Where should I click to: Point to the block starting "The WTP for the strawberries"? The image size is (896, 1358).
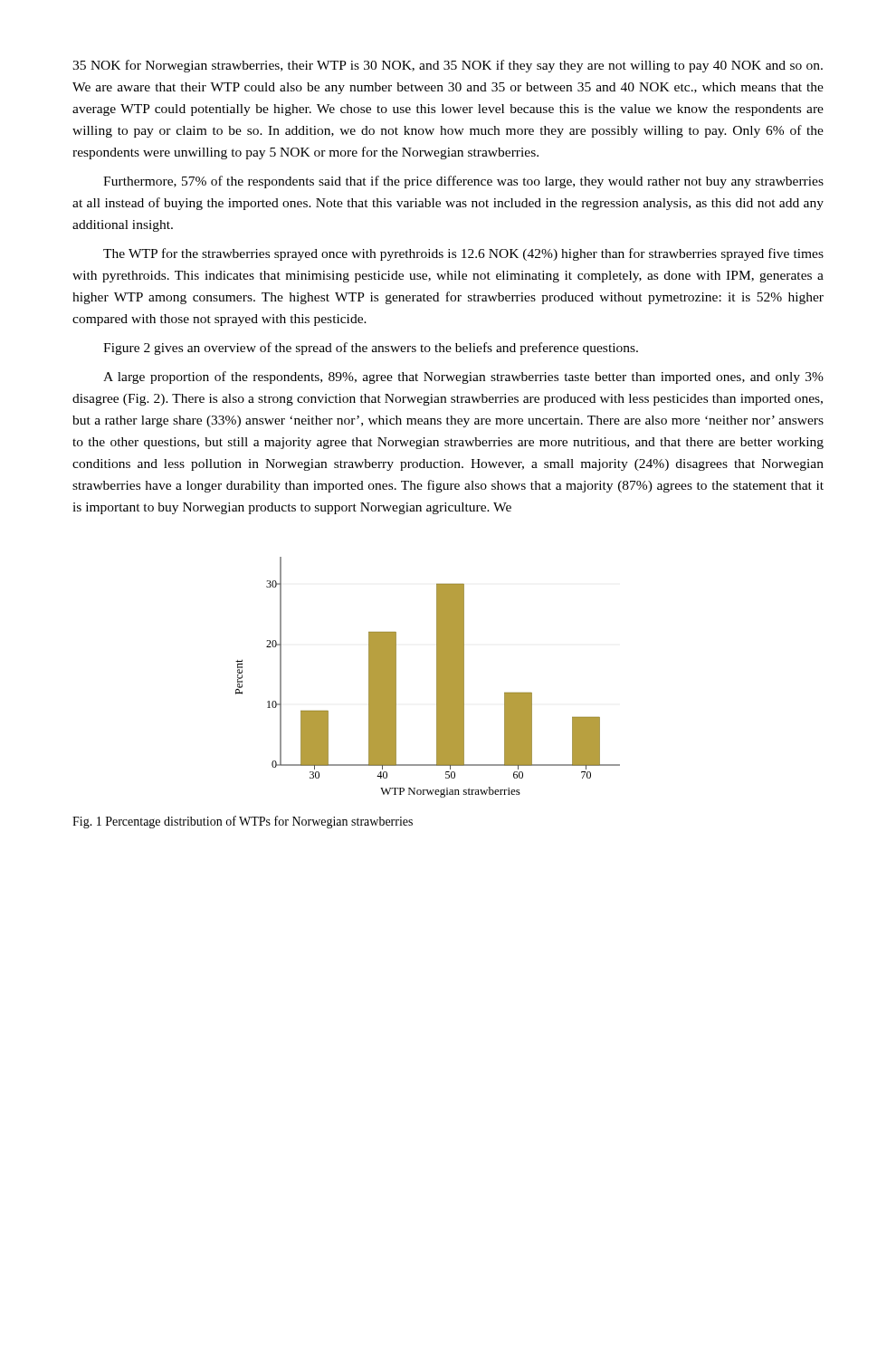[448, 286]
